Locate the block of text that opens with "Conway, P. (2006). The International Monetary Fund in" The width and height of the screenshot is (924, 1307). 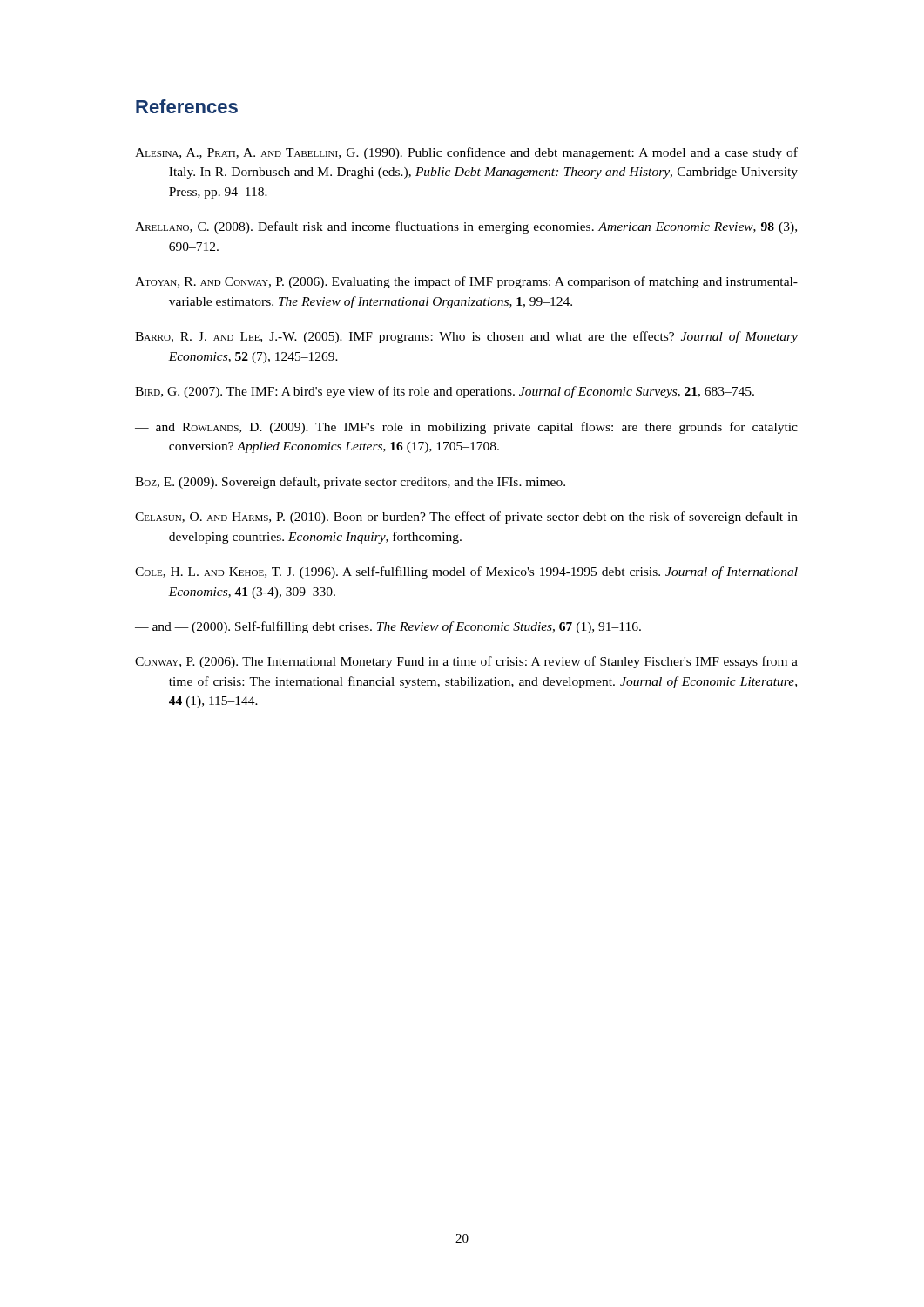coord(466,682)
